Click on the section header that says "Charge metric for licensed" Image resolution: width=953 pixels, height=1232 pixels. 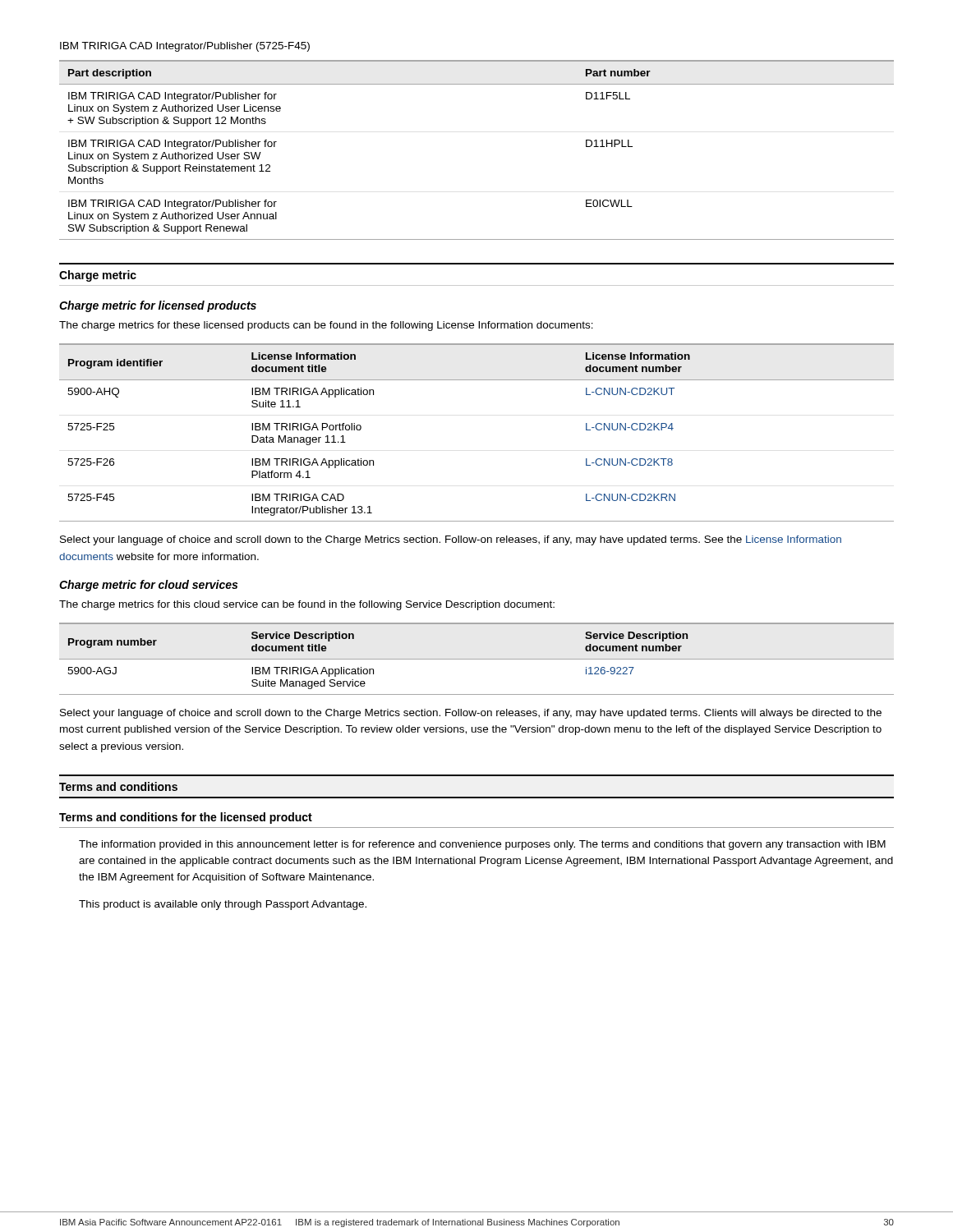158,306
